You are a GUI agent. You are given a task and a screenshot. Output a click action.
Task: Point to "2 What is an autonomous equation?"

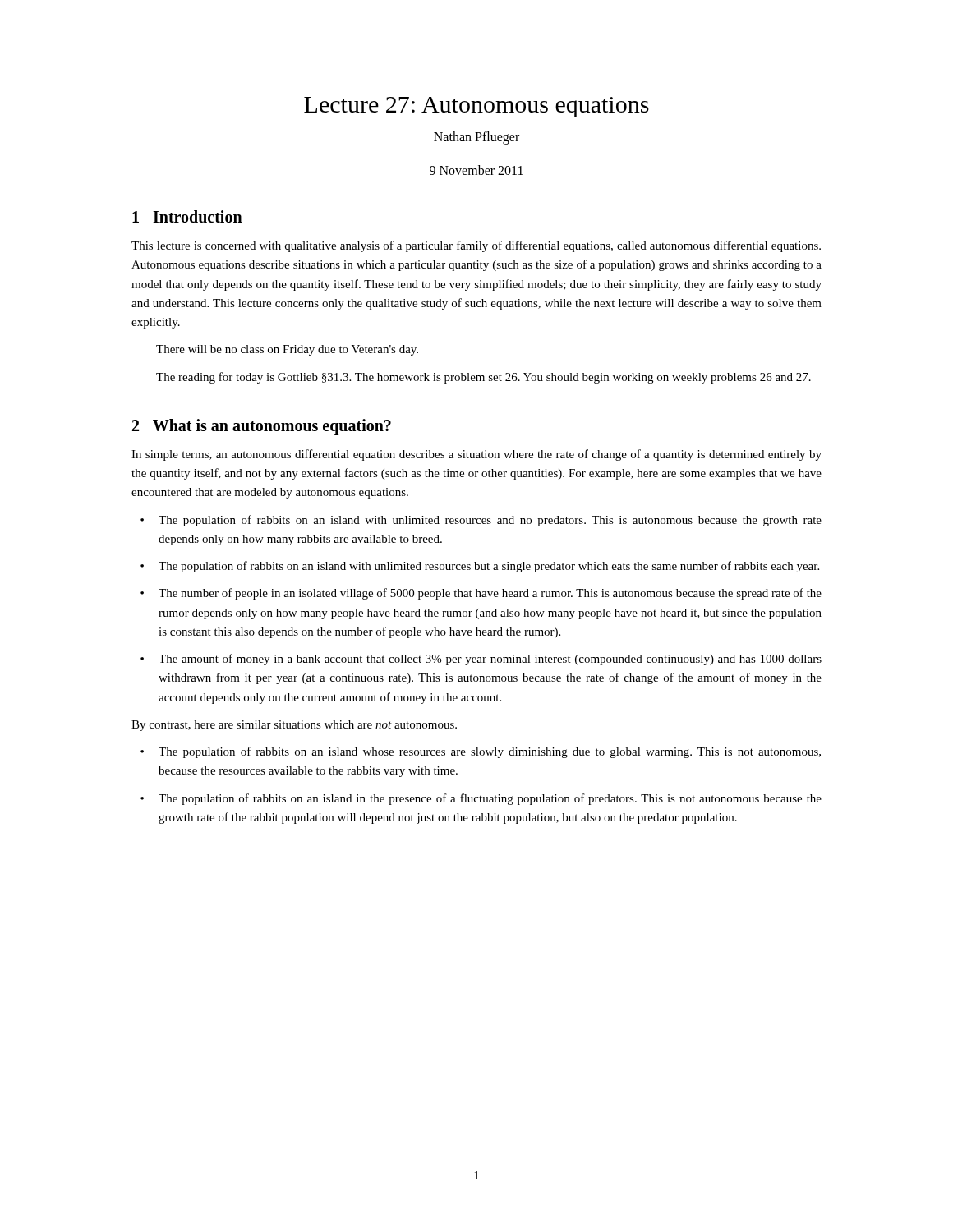(x=262, y=425)
